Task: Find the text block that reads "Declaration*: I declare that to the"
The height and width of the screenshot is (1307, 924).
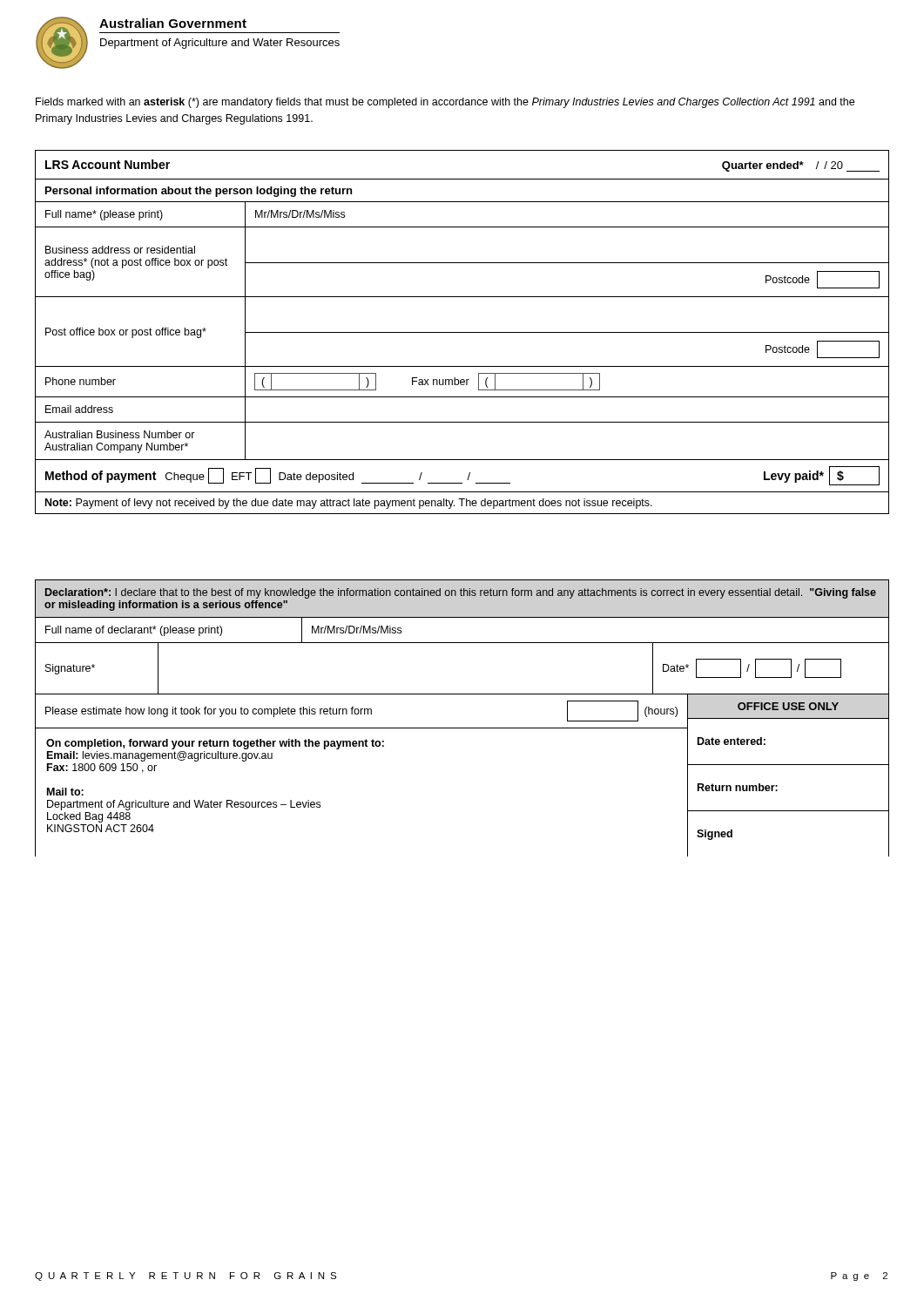Action: click(462, 718)
